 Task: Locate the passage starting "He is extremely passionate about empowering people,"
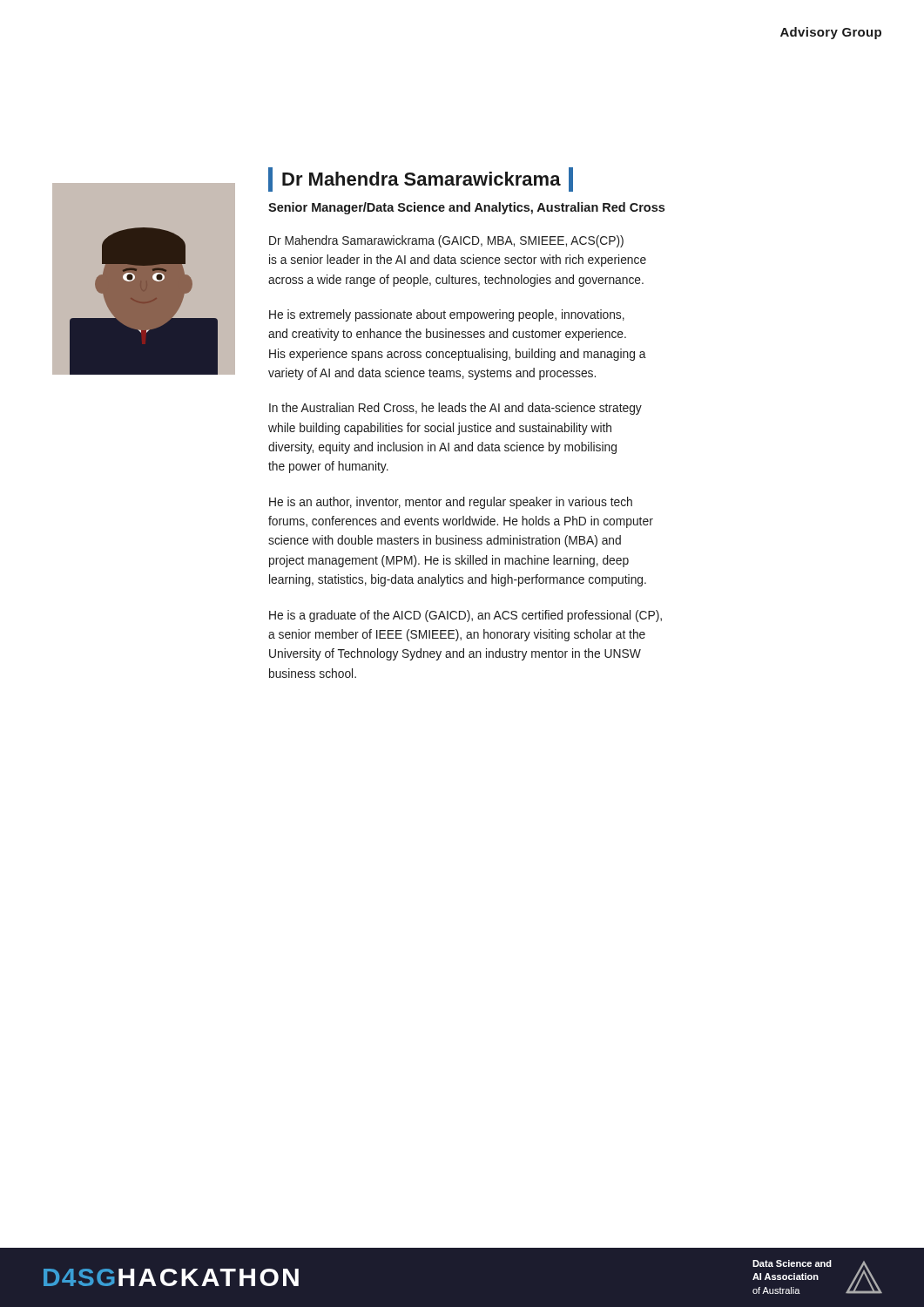457,344
